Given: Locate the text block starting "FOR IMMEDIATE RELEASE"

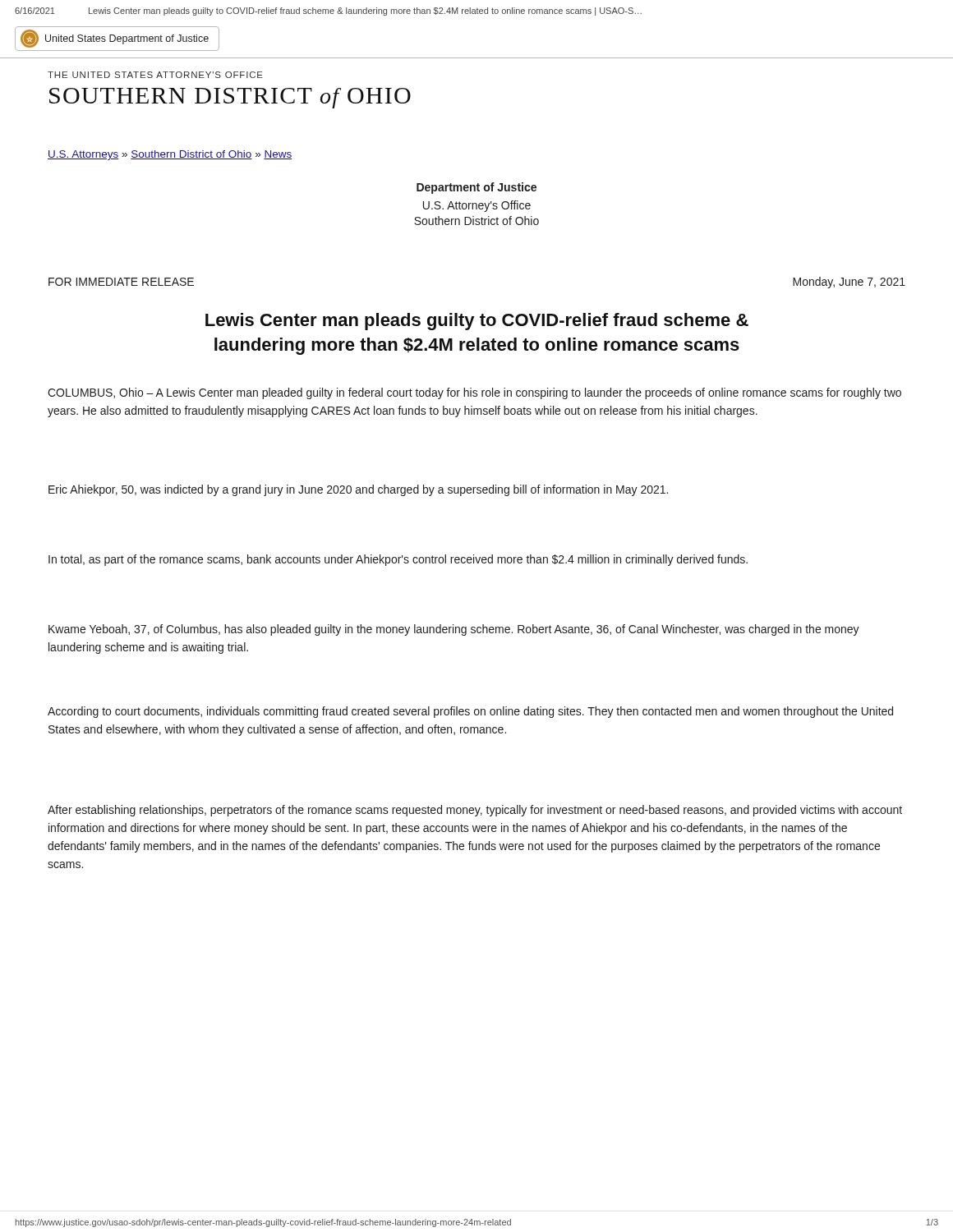Looking at the screenshot, I should (121, 282).
